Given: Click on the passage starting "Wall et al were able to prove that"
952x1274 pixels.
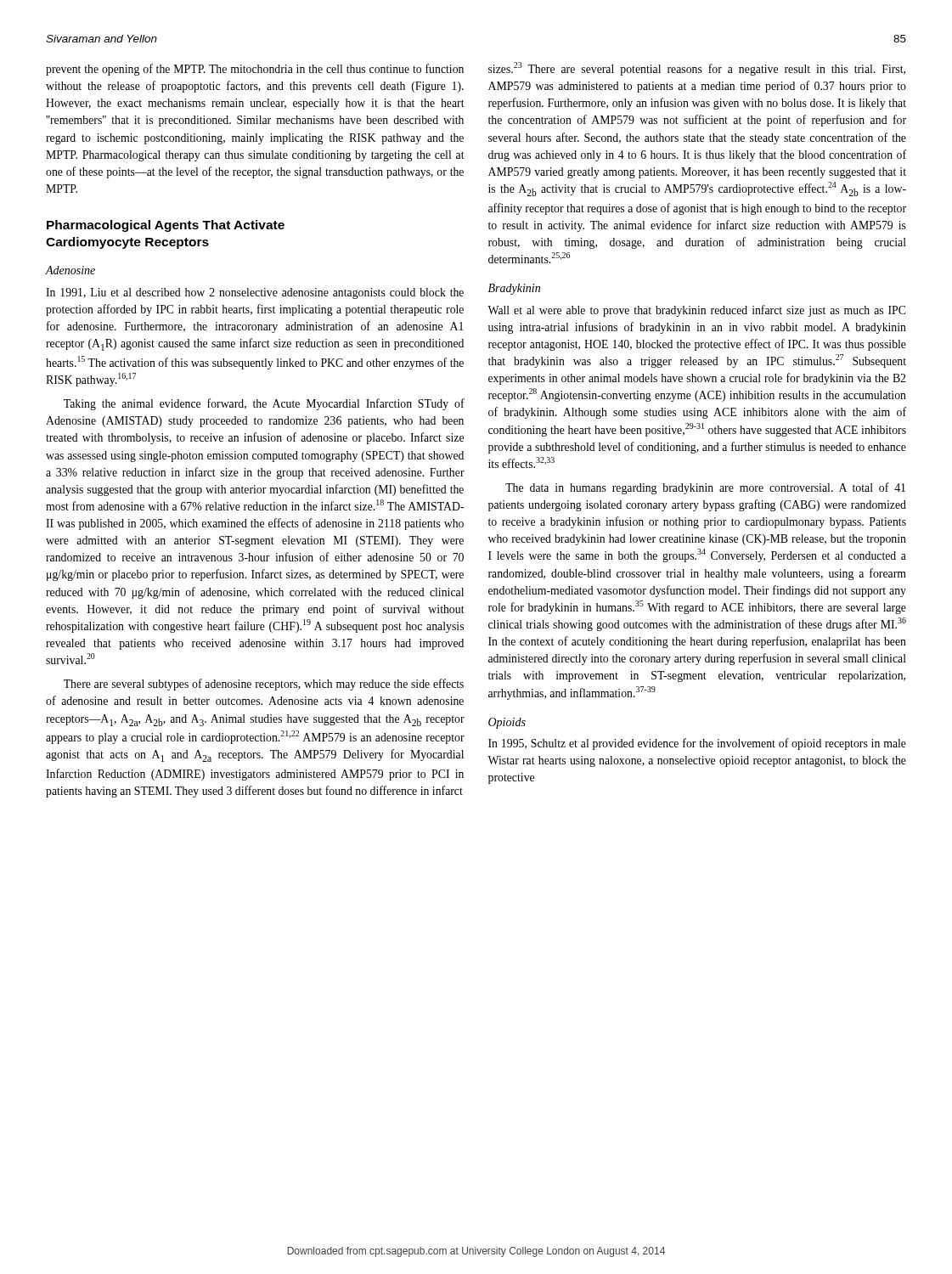Looking at the screenshot, I should [697, 387].
